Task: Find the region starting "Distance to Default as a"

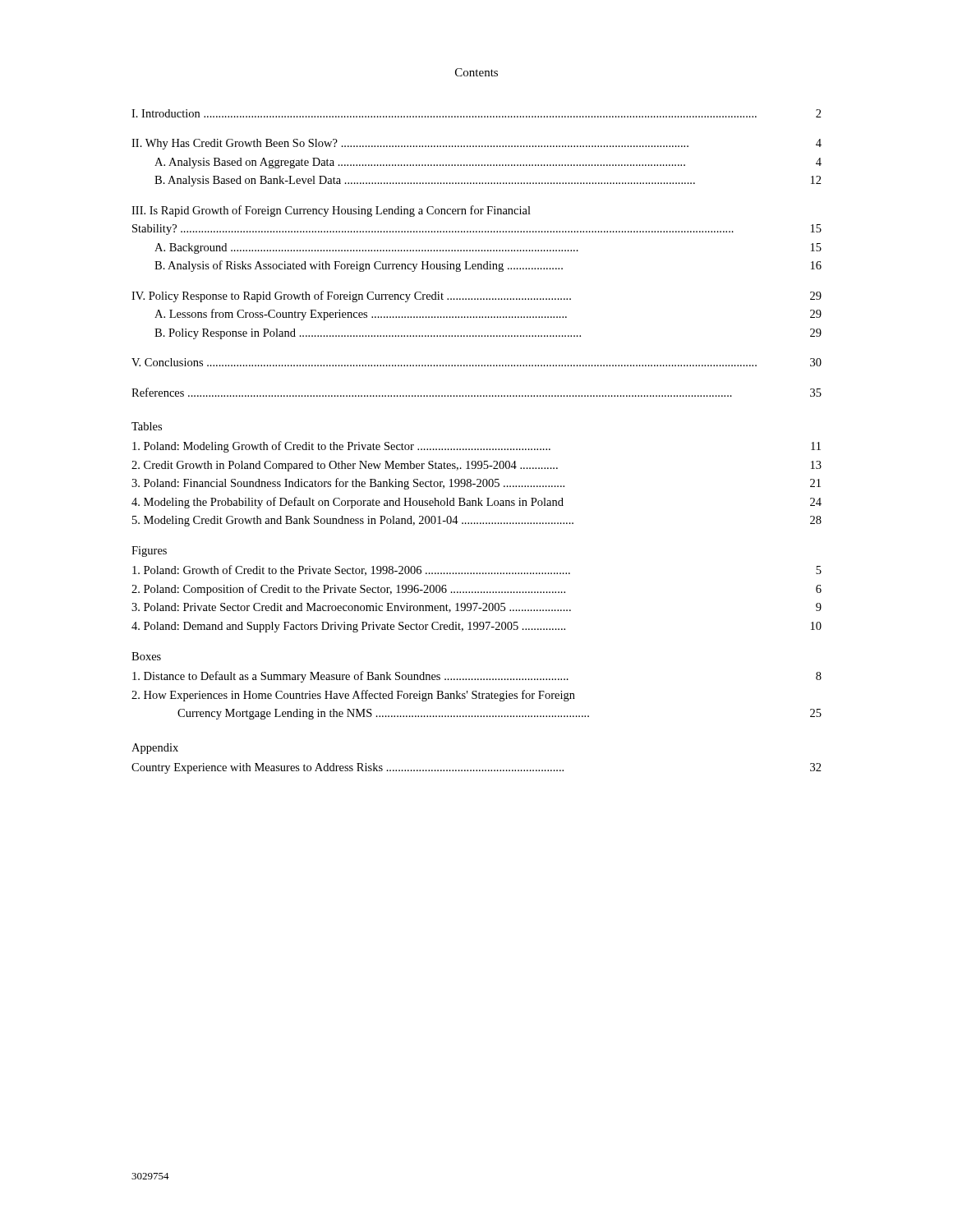Action: click(x=476, y=676)
